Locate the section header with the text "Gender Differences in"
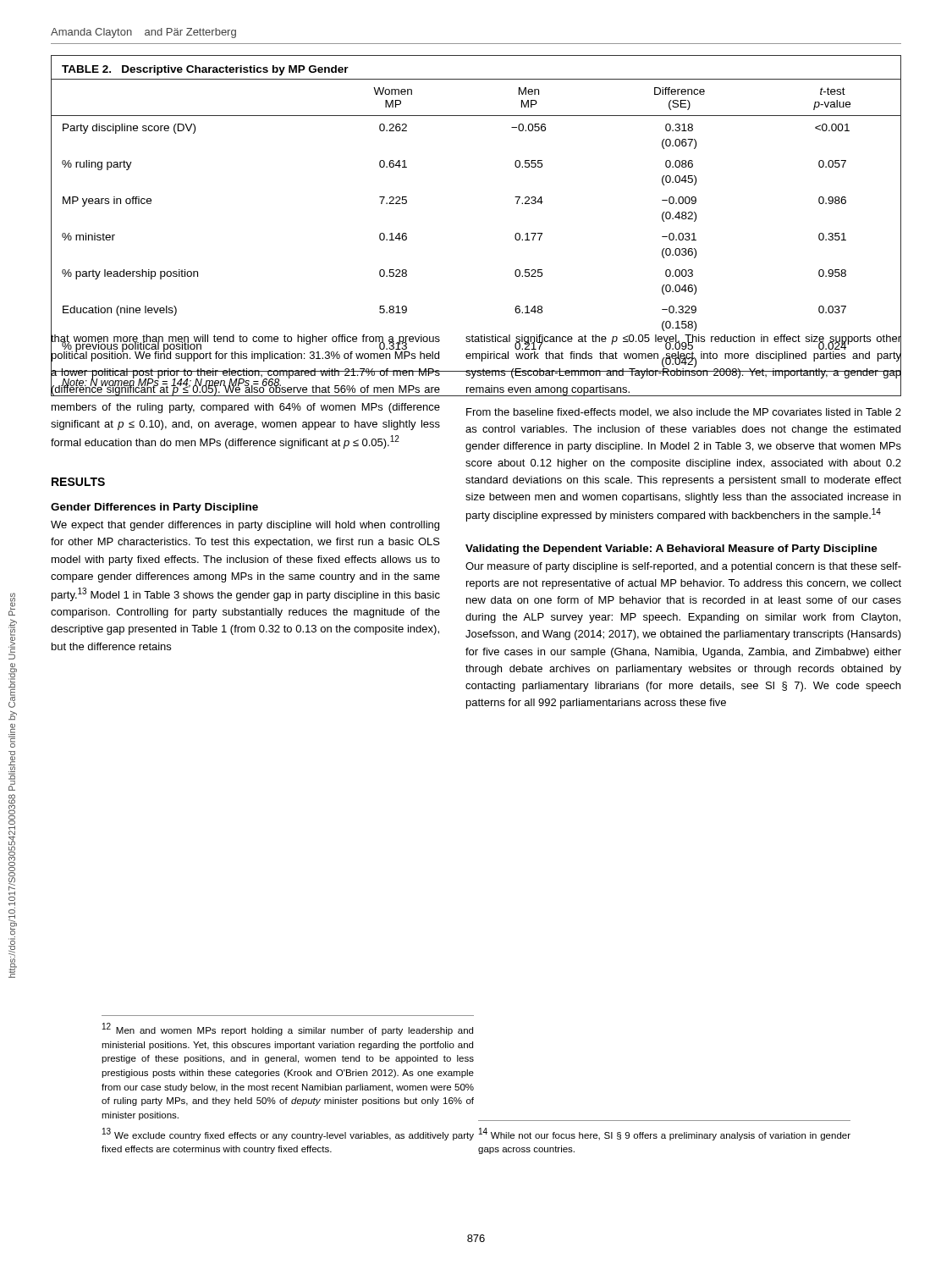The height and width of the screenshot is (1270, 952). pos(155,507)
